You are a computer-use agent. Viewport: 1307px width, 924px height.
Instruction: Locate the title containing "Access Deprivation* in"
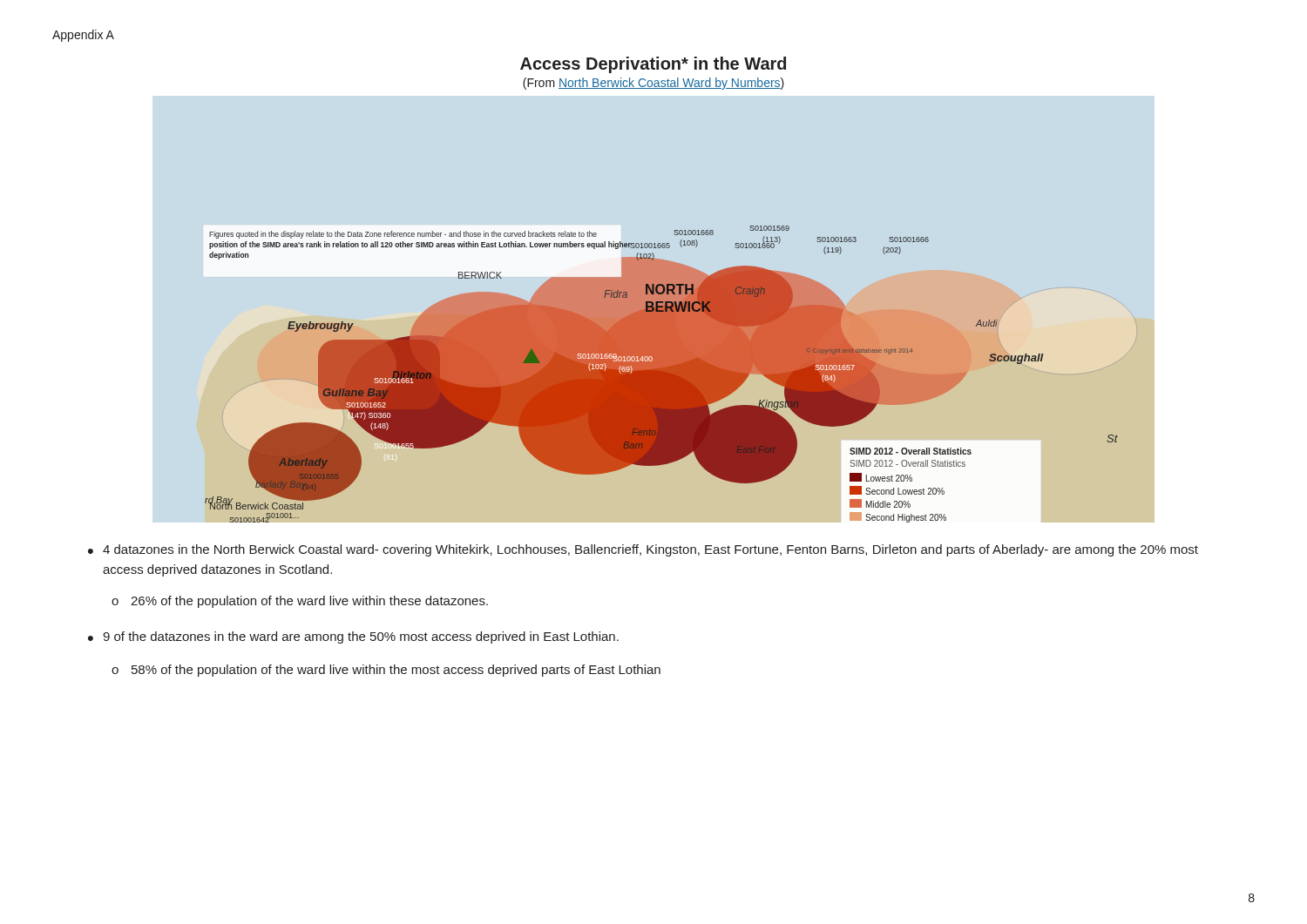pyautogui.click(x=654, y=64)
